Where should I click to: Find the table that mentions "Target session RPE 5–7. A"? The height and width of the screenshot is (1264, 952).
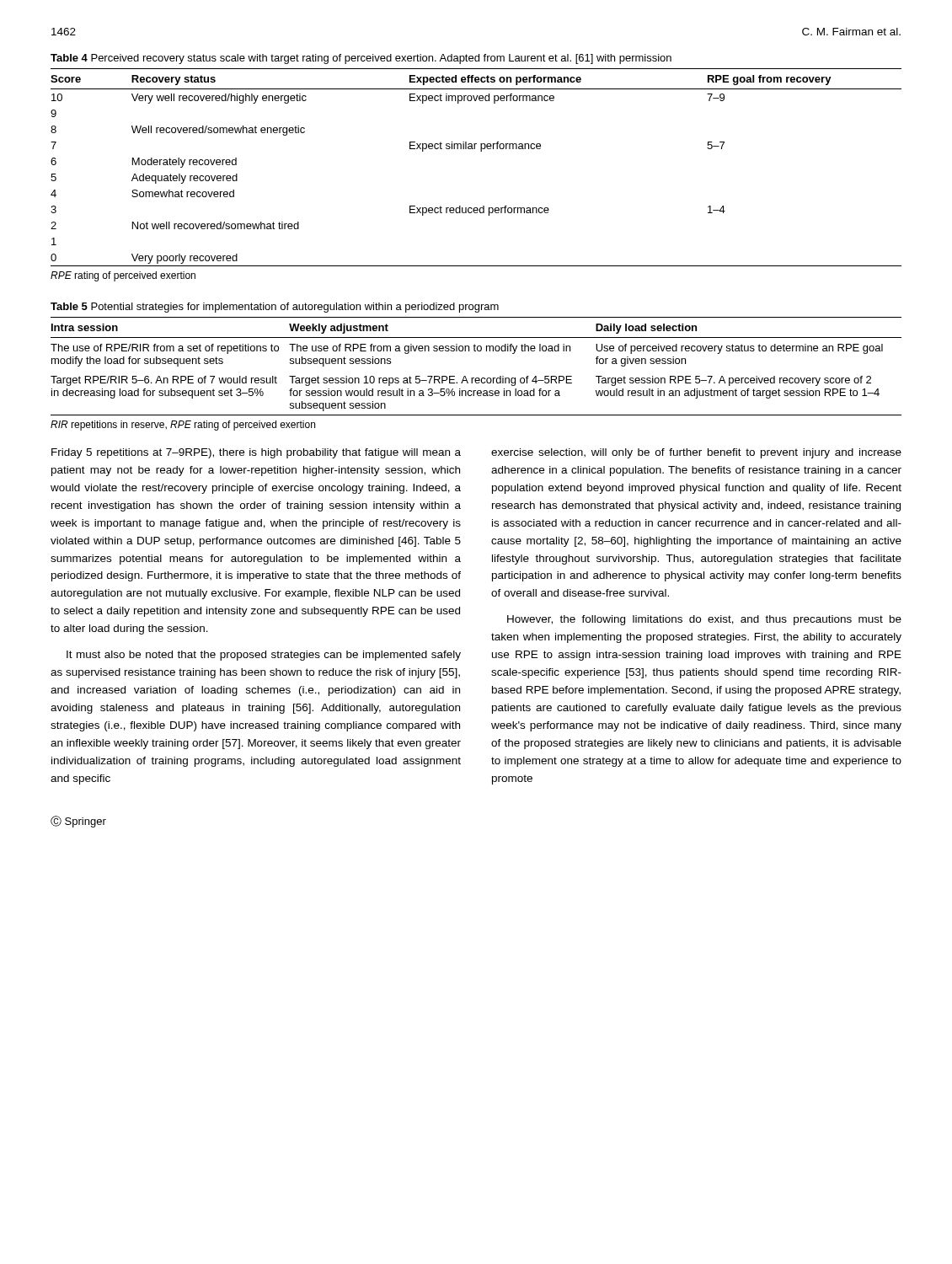point(476,366)
